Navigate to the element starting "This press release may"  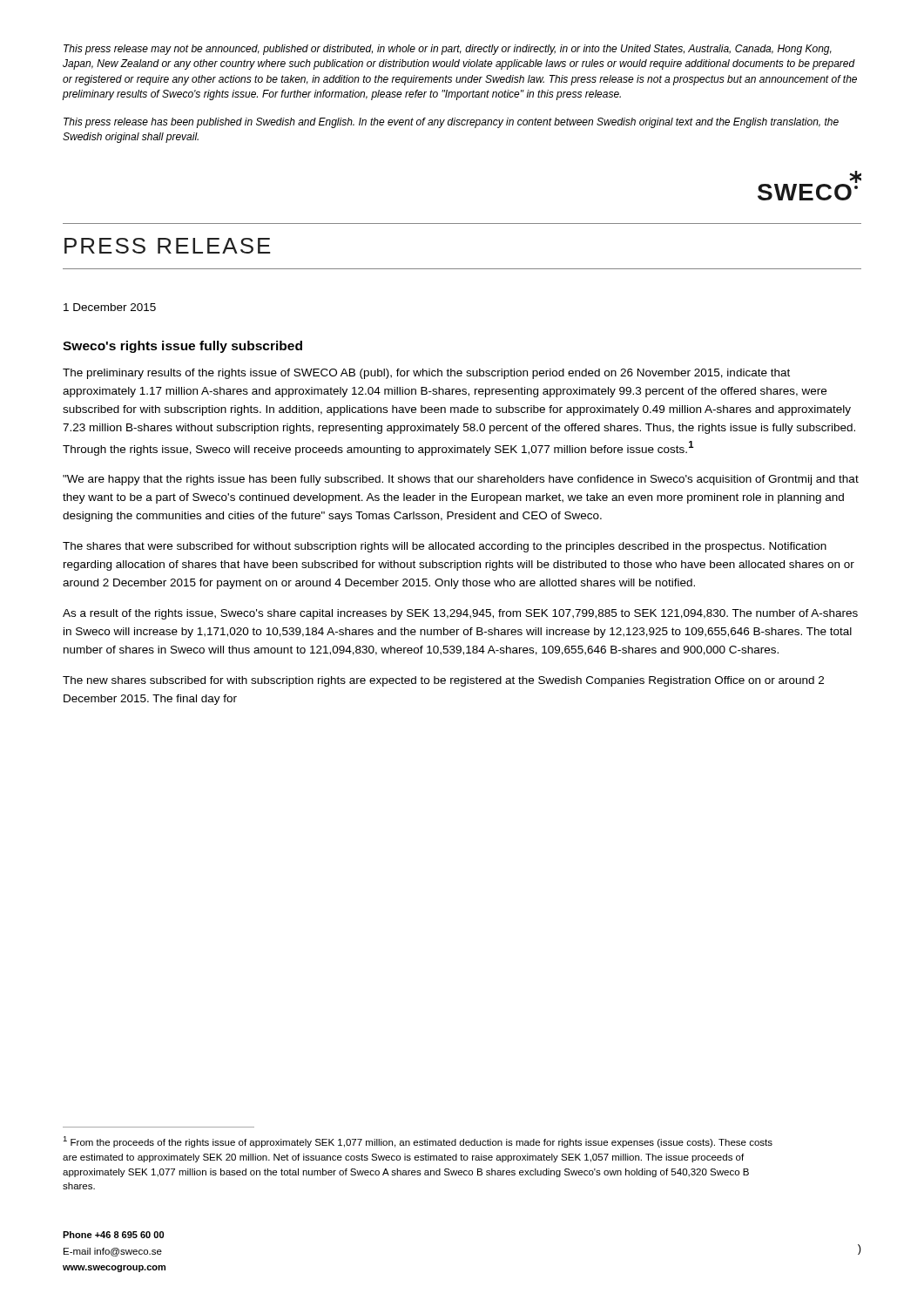tap(460, 72)
